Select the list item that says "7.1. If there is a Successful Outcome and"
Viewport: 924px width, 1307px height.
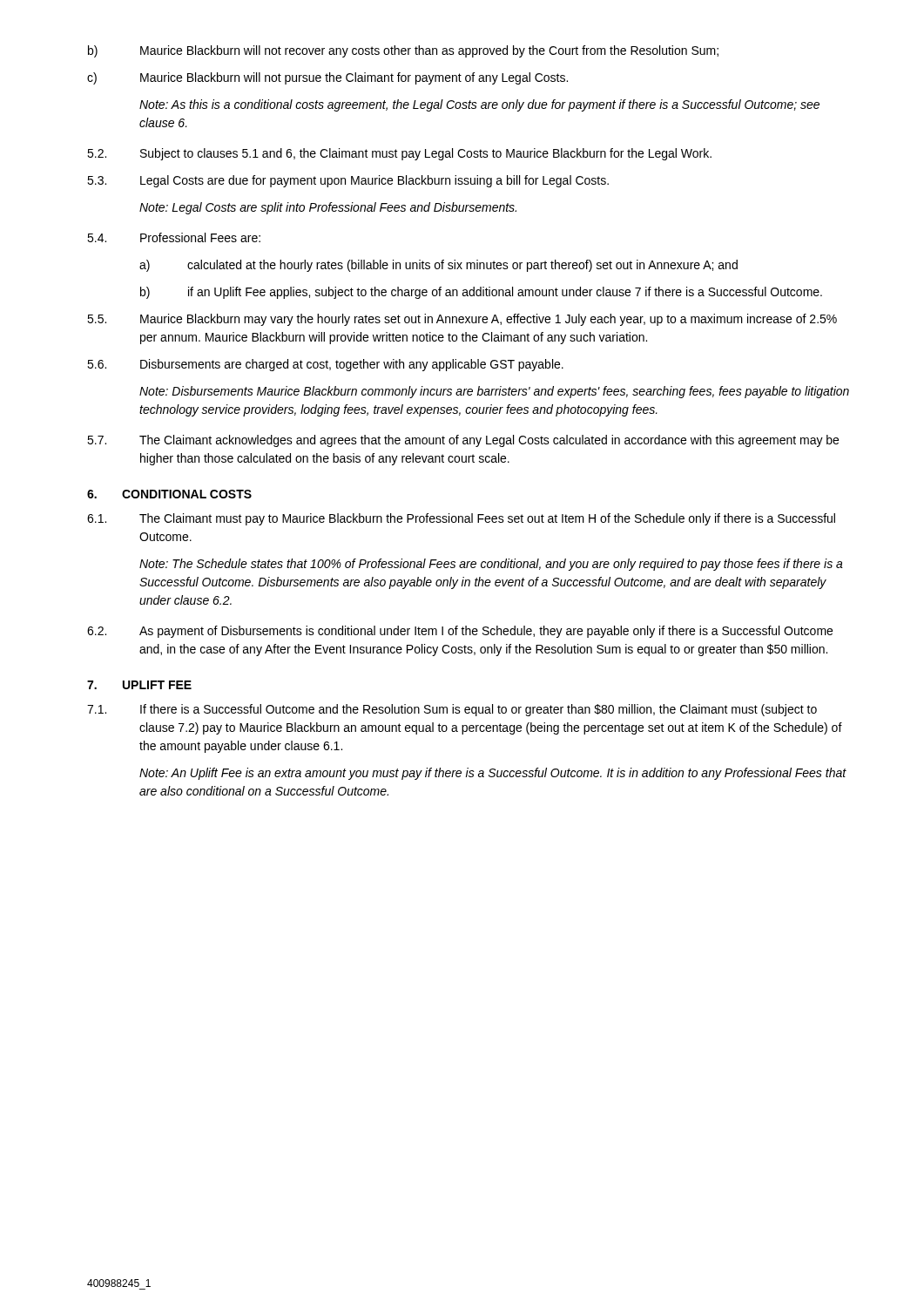click(471, 728)
